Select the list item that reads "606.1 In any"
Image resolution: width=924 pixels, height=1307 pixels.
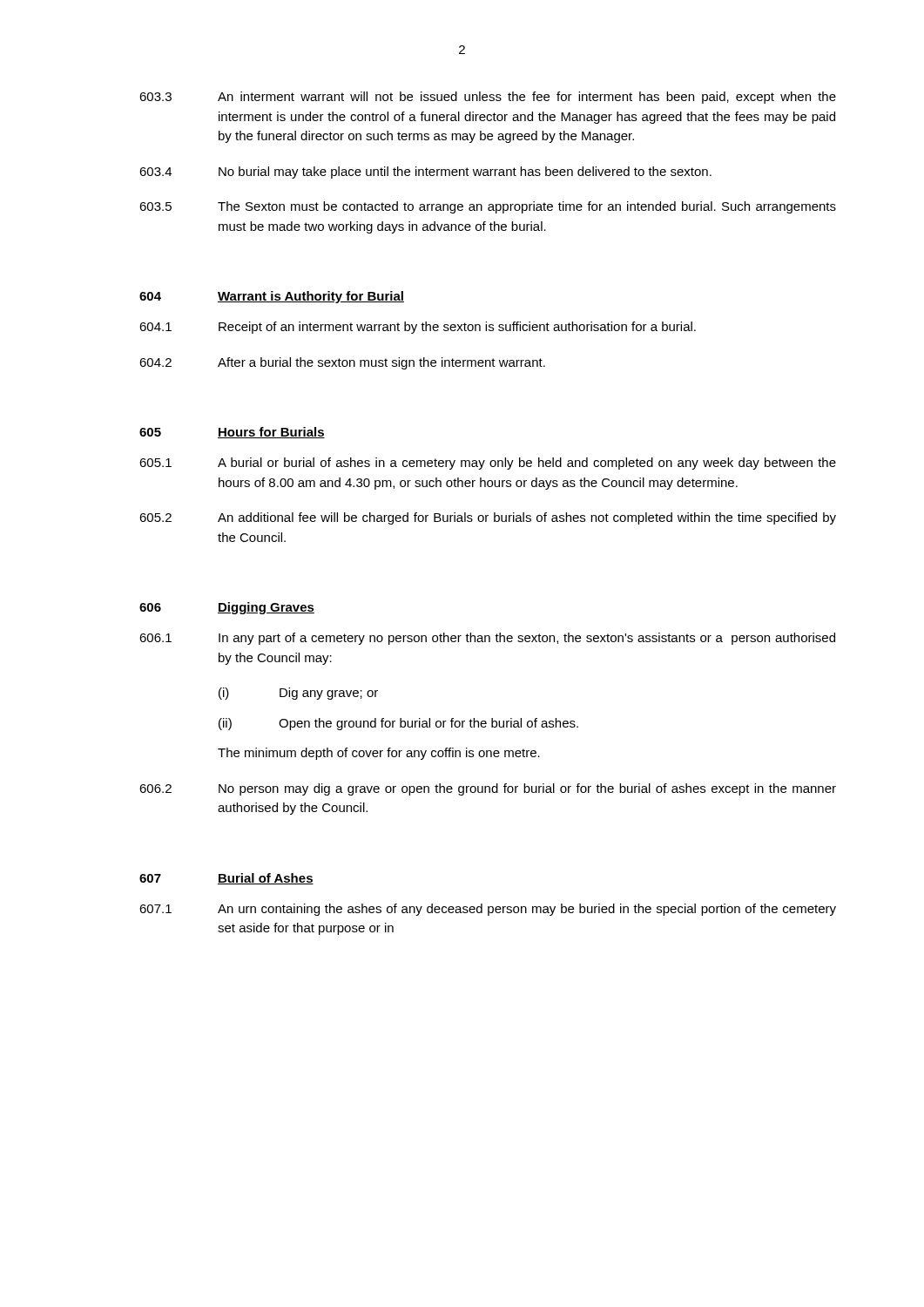tap(488, 648)
